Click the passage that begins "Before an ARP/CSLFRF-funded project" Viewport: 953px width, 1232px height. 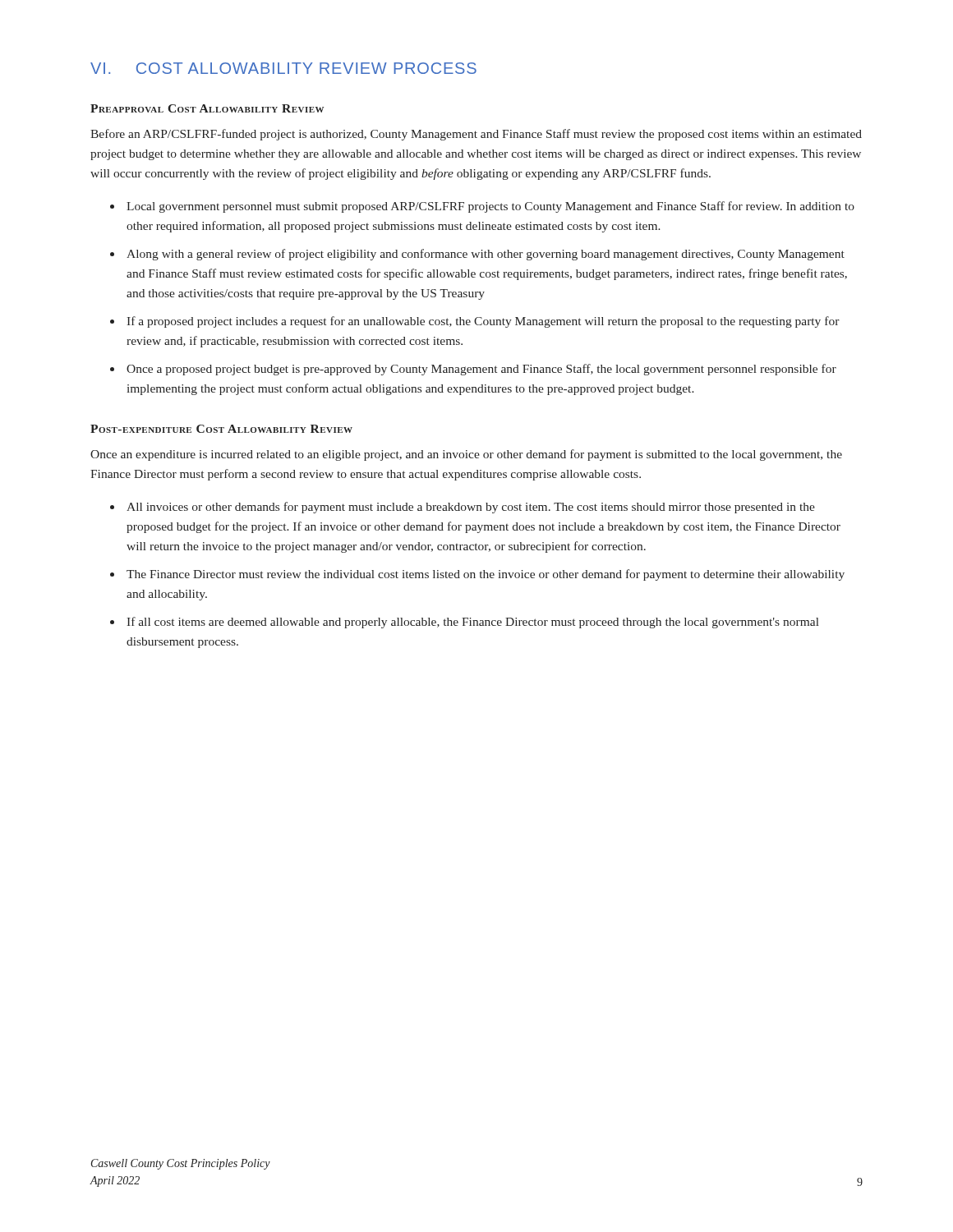point(476,154)
